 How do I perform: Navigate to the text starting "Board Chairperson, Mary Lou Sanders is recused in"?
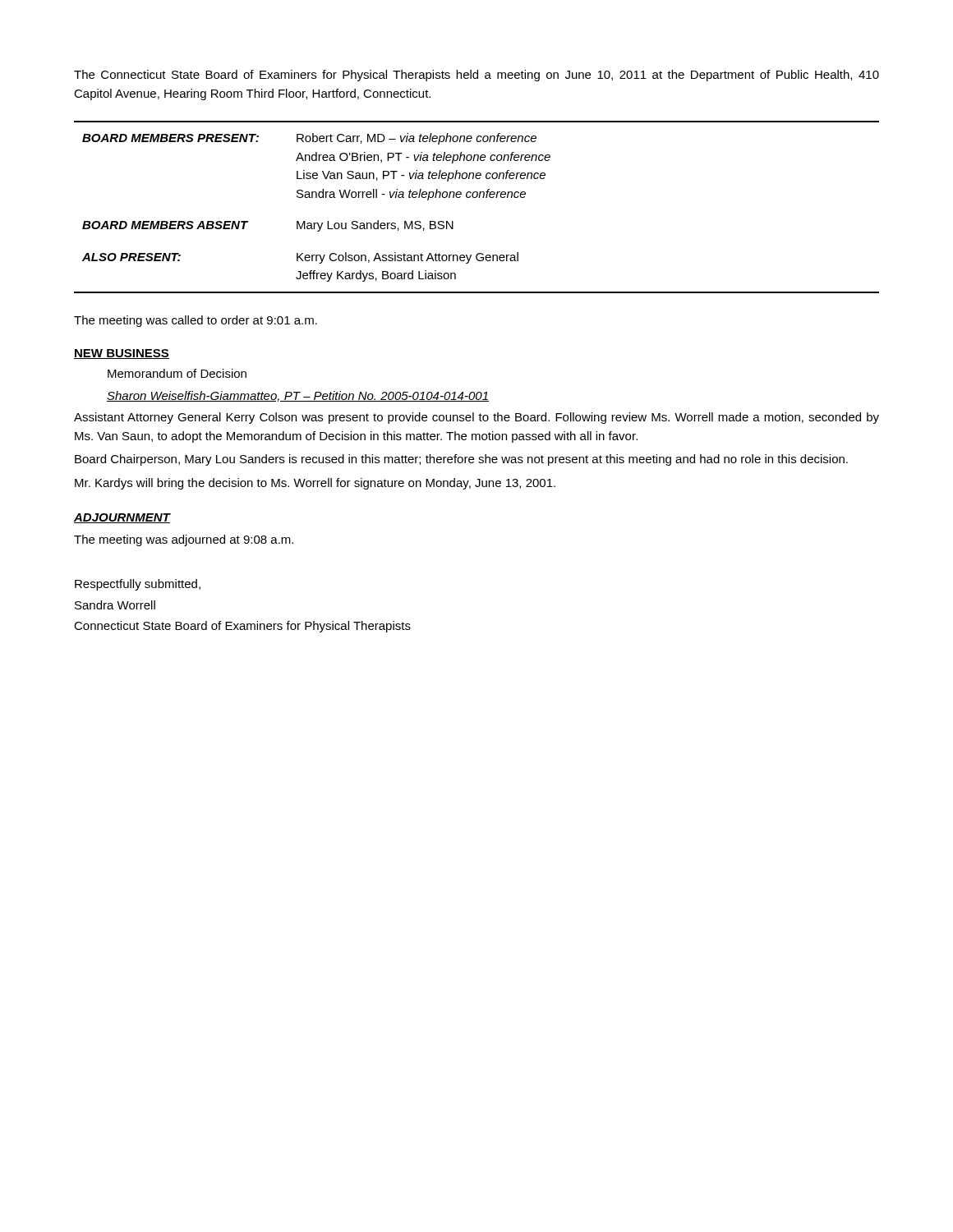tap(461, 459)
